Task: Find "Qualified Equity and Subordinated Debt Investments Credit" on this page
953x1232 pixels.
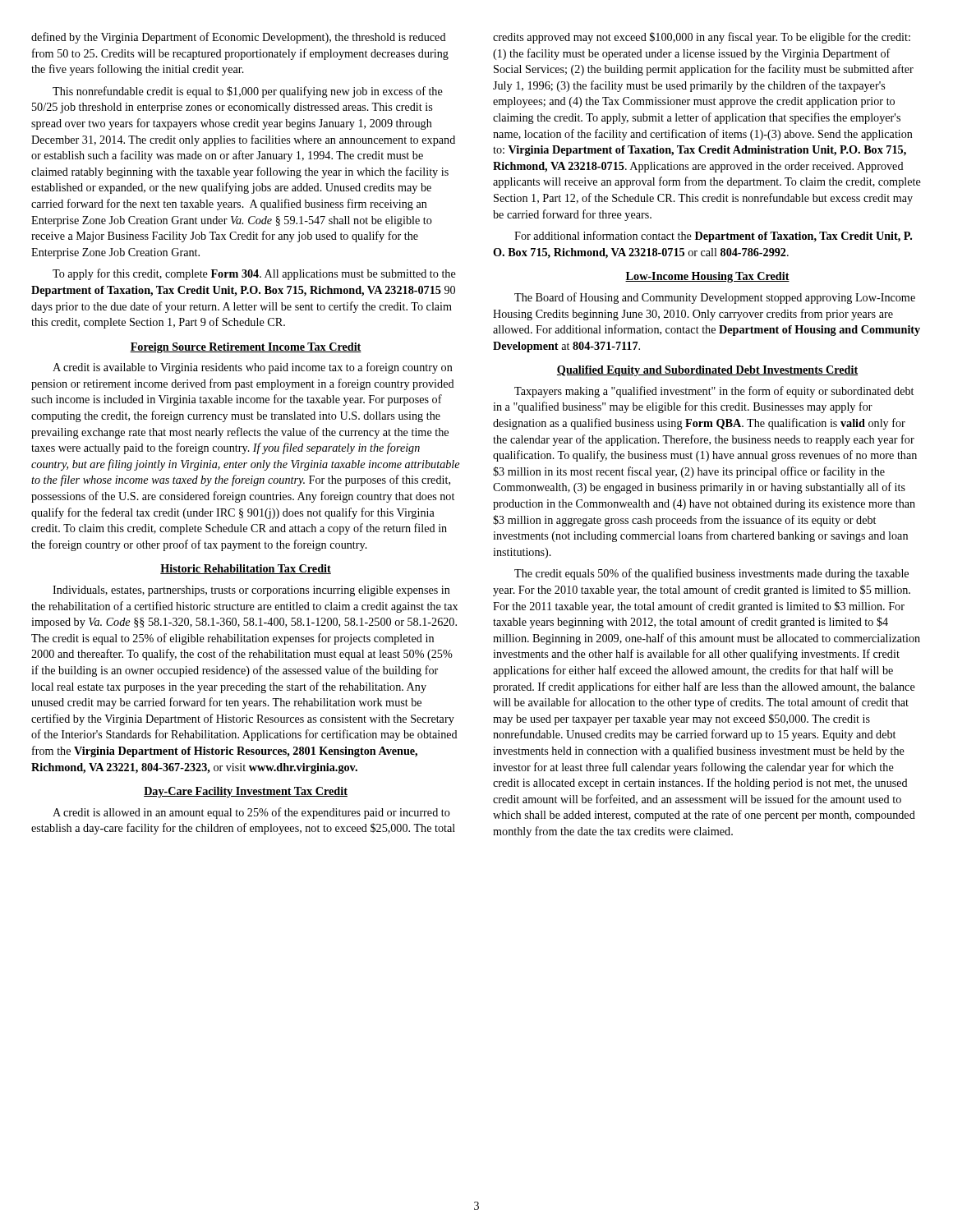Action: [x=707, y=370]
